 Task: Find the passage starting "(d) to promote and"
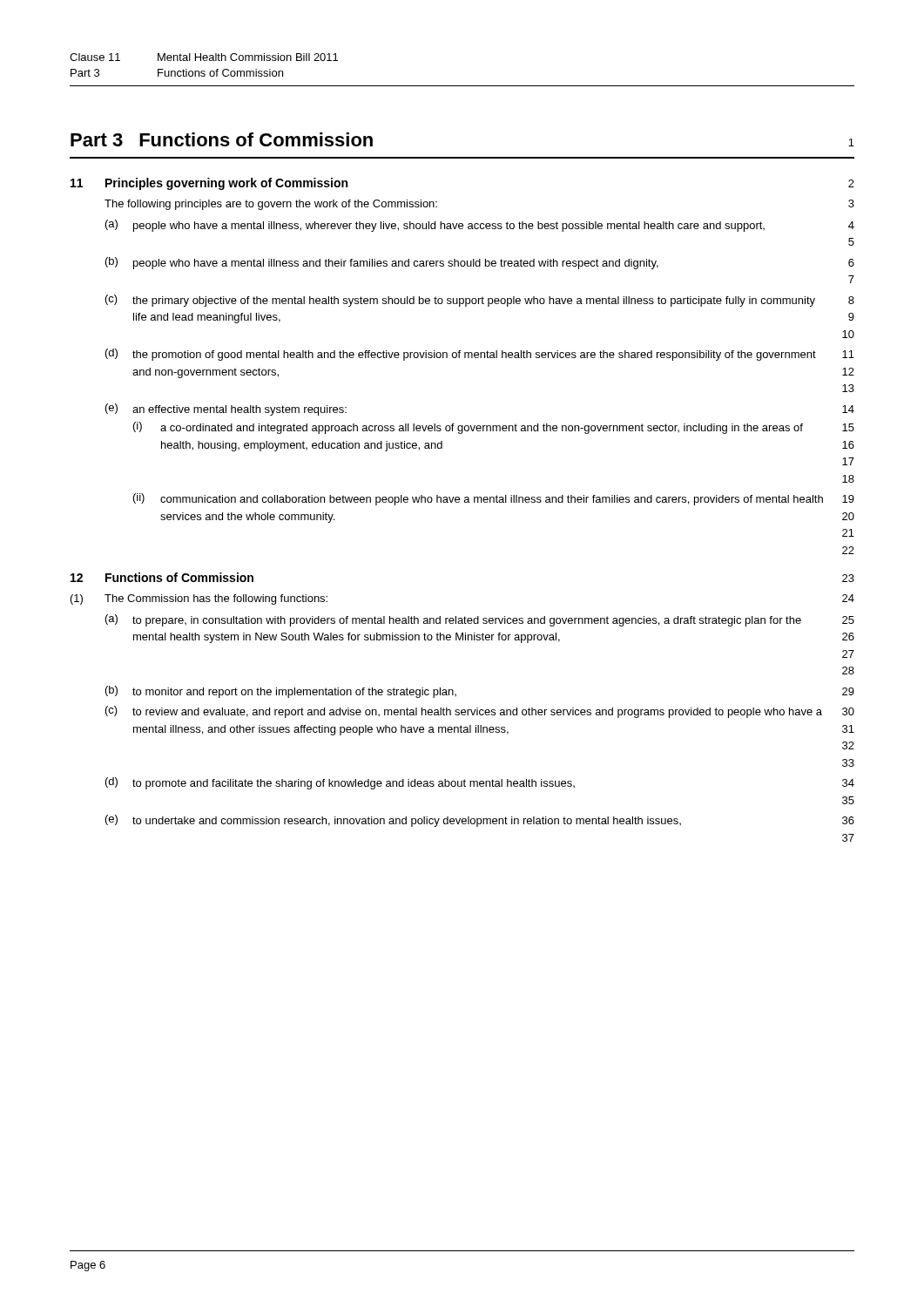pos(479,792)
